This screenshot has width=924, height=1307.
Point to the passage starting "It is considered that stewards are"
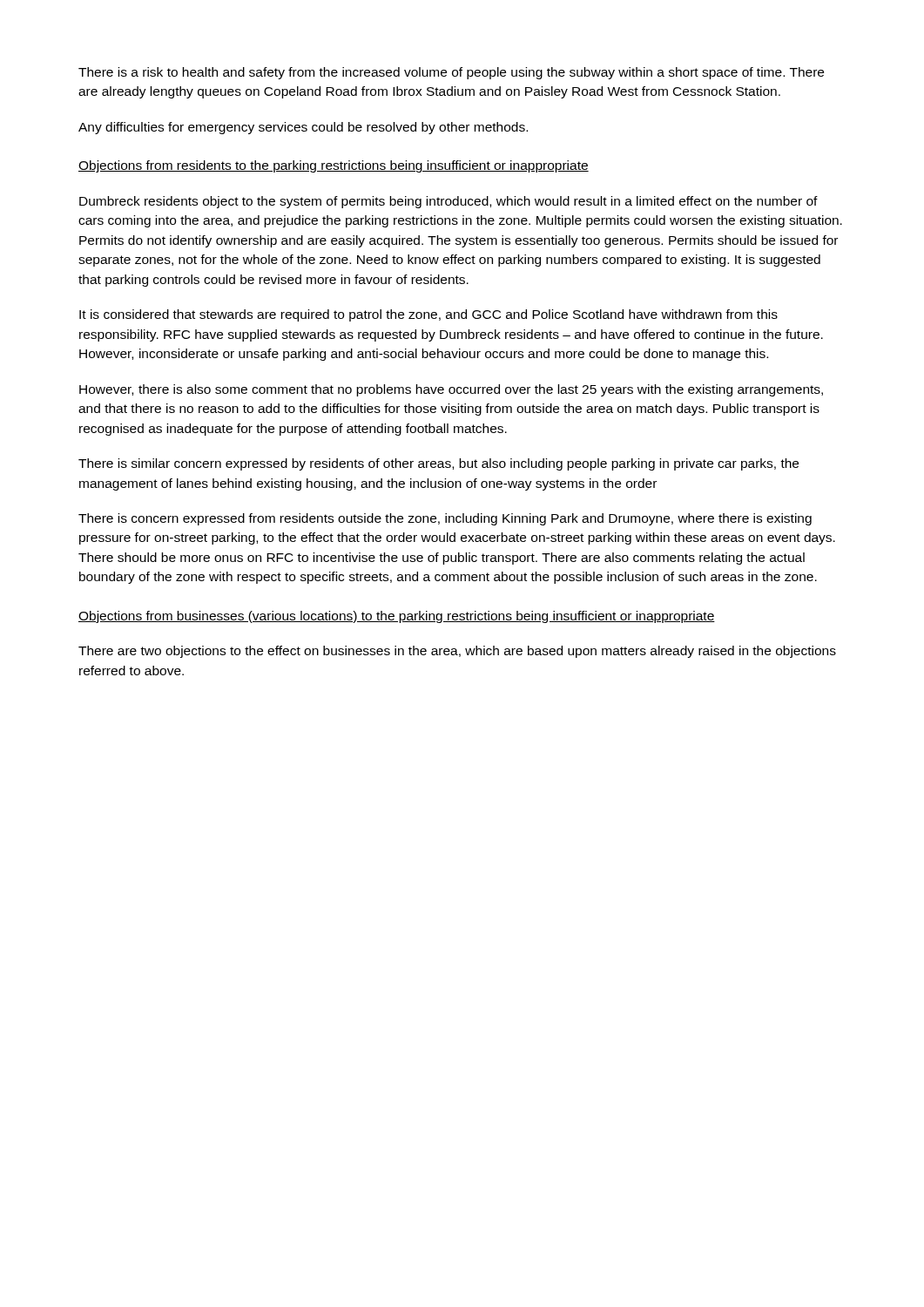tap(451, 334)
